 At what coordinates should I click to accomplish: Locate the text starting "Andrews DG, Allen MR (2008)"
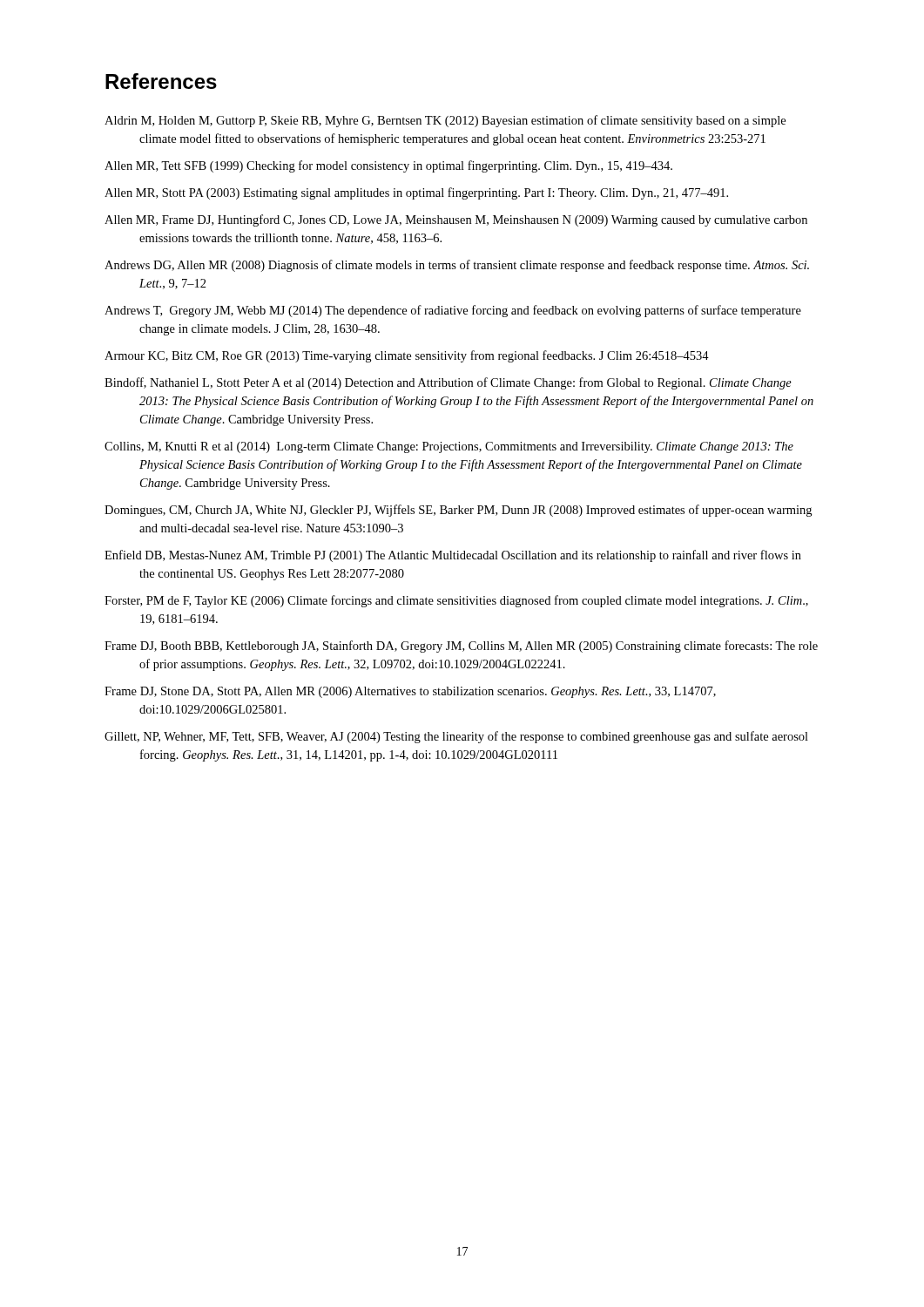[x=457, y=274]
